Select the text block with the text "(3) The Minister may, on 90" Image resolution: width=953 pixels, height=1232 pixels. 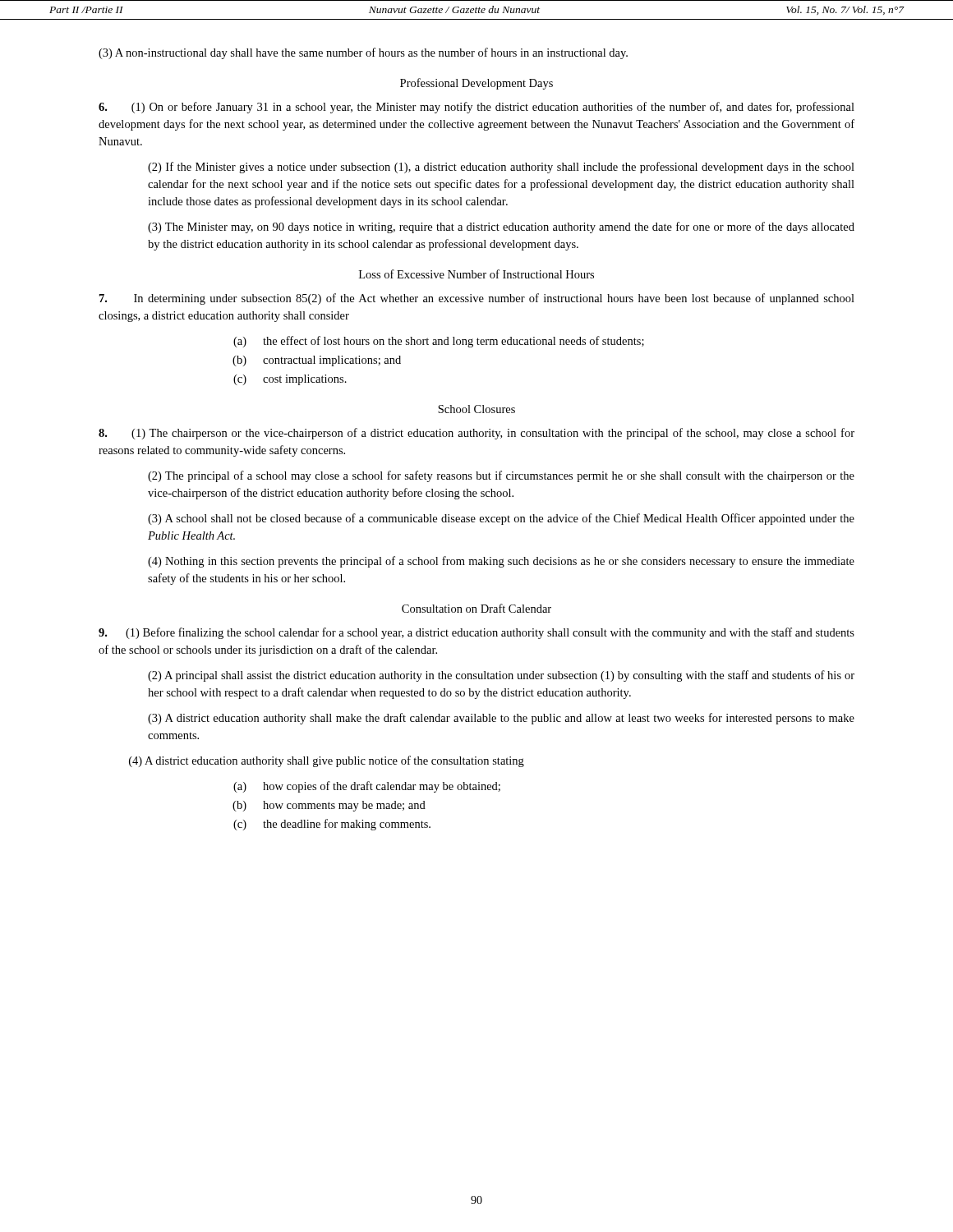[x=501, y=235]
